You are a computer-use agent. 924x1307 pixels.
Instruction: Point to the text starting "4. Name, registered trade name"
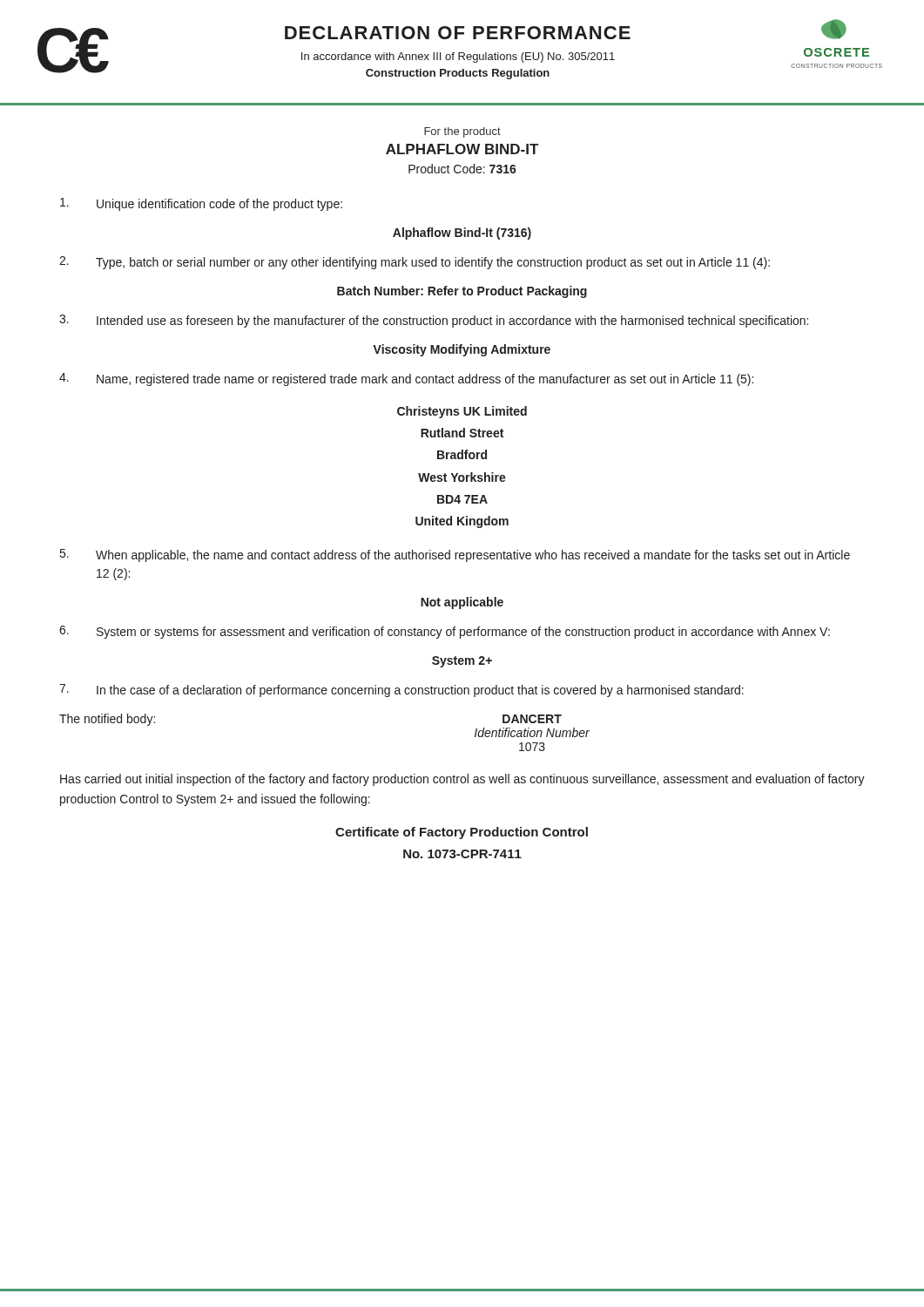462,379
